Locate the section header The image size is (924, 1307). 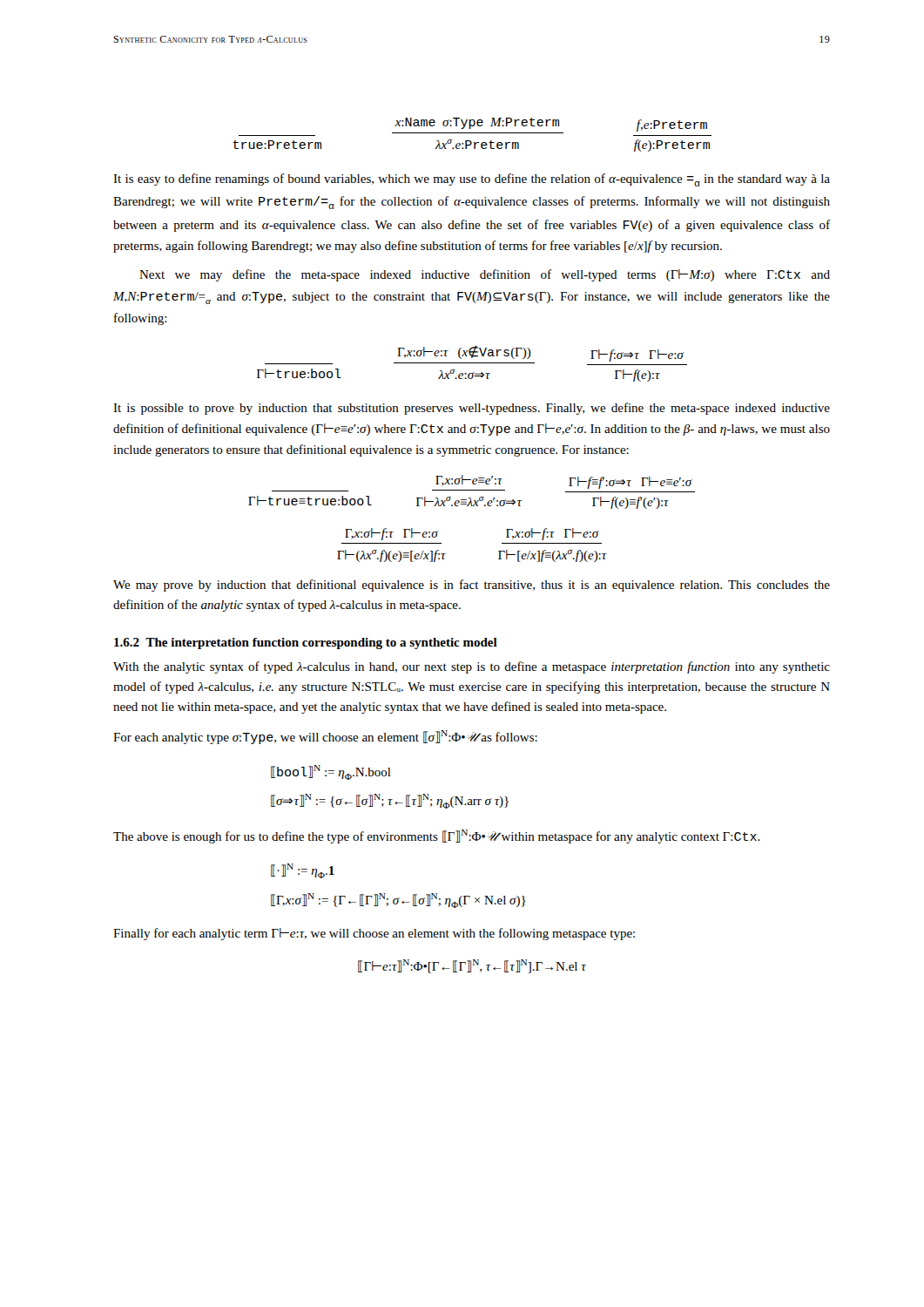click(305, 642)
